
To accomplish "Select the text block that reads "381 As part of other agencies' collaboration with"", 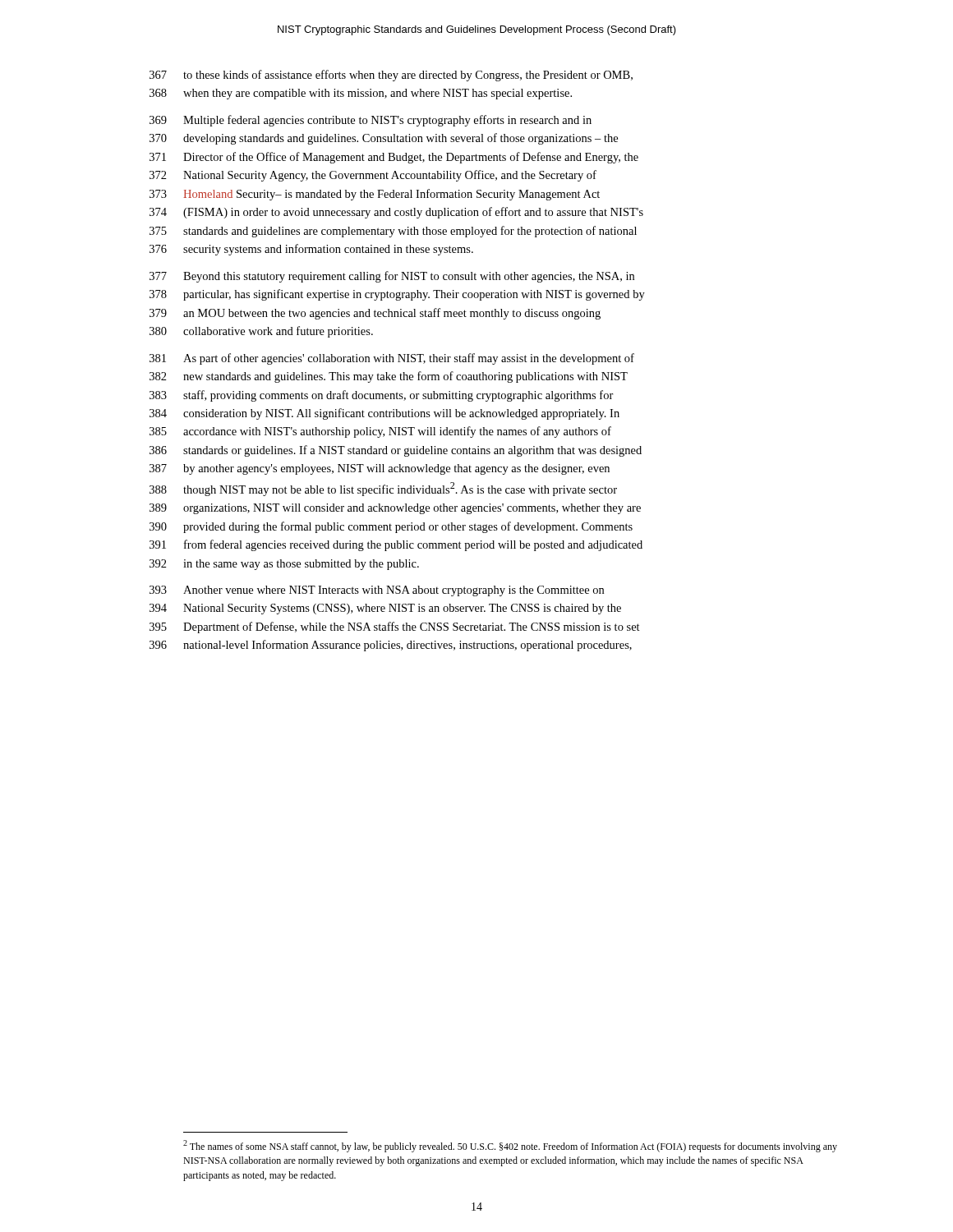I will pos(487,461).
